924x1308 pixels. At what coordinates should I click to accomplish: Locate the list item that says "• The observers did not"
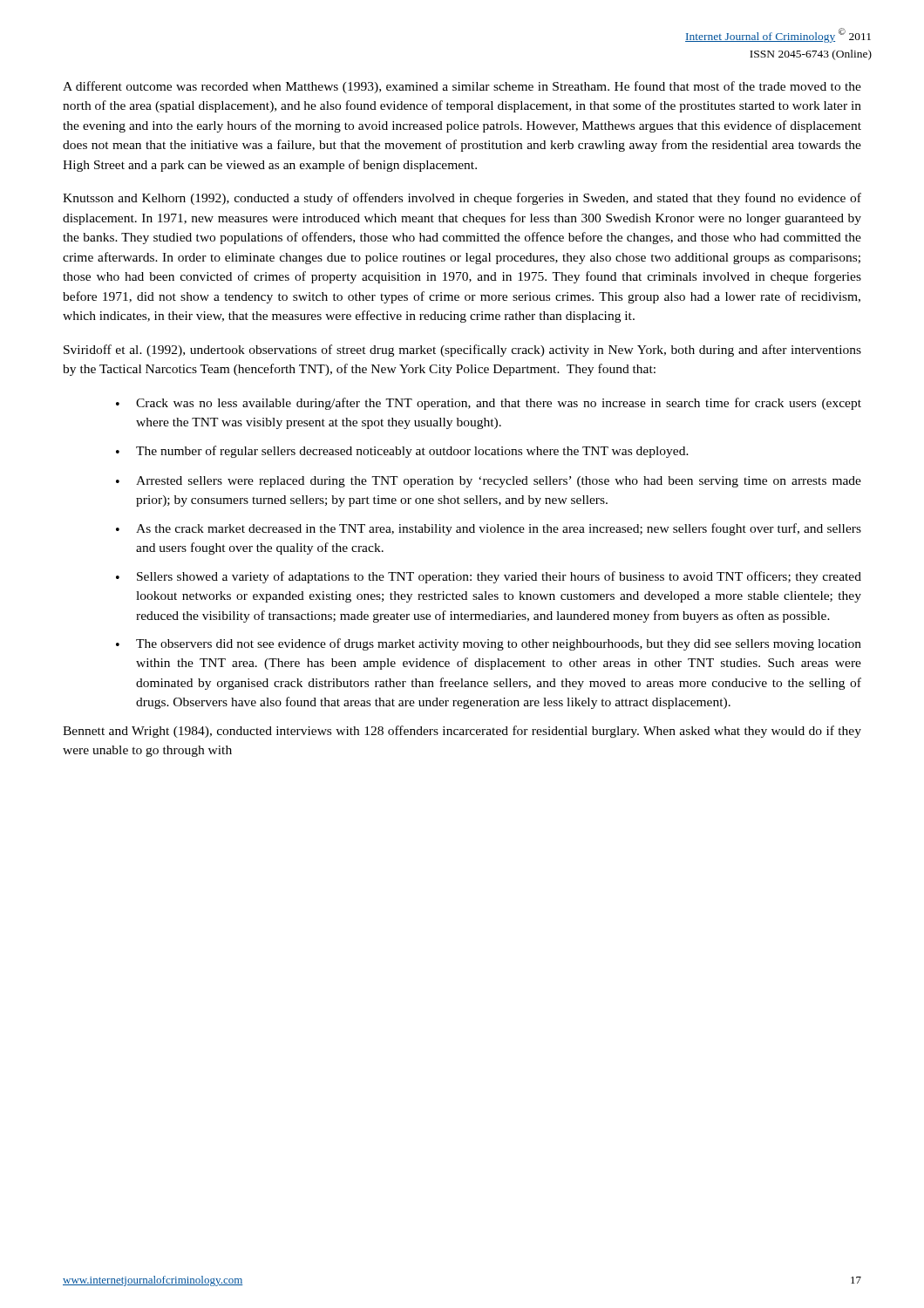click(x=488, y=673)
